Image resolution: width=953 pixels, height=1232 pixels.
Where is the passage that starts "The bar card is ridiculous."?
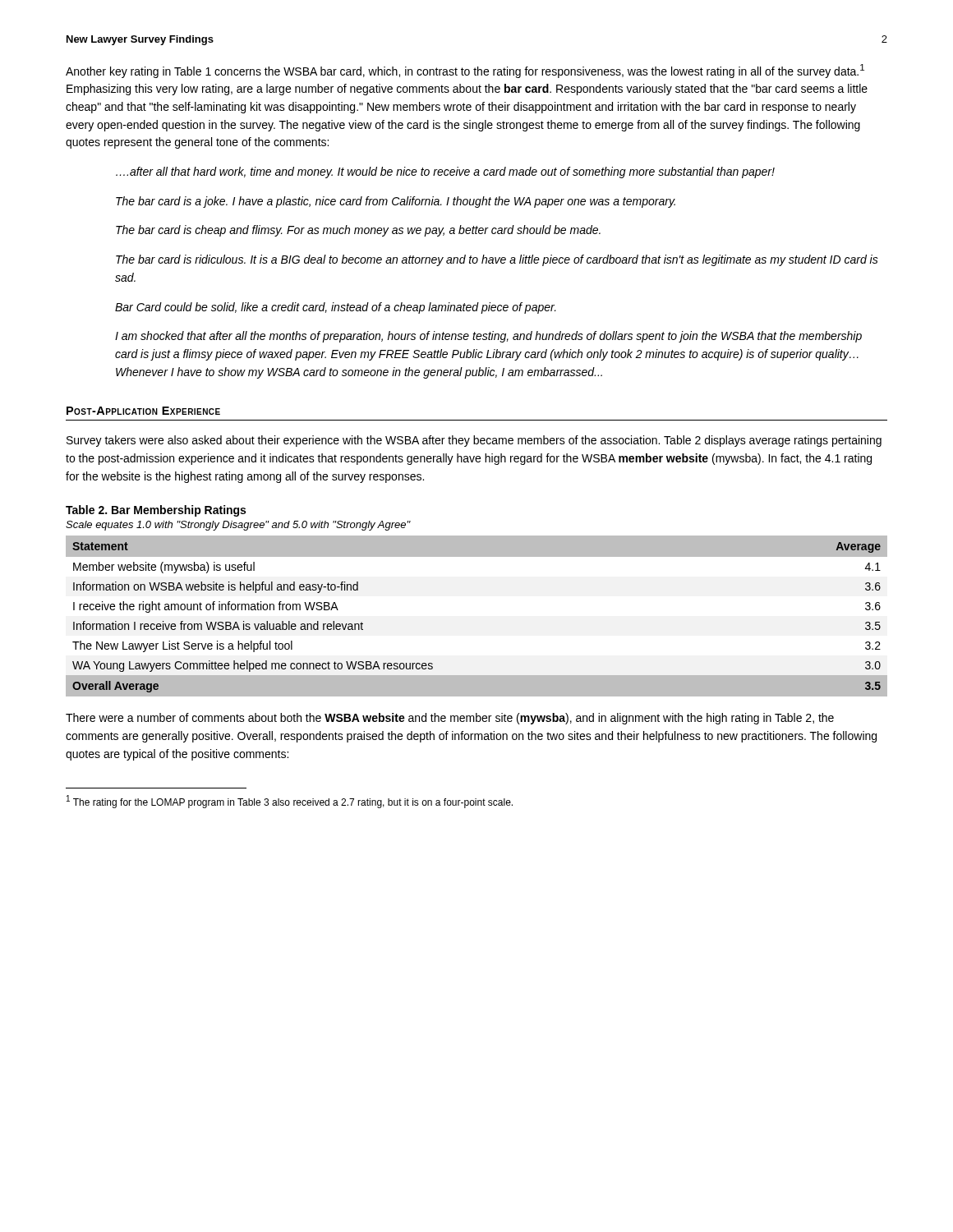497,269
